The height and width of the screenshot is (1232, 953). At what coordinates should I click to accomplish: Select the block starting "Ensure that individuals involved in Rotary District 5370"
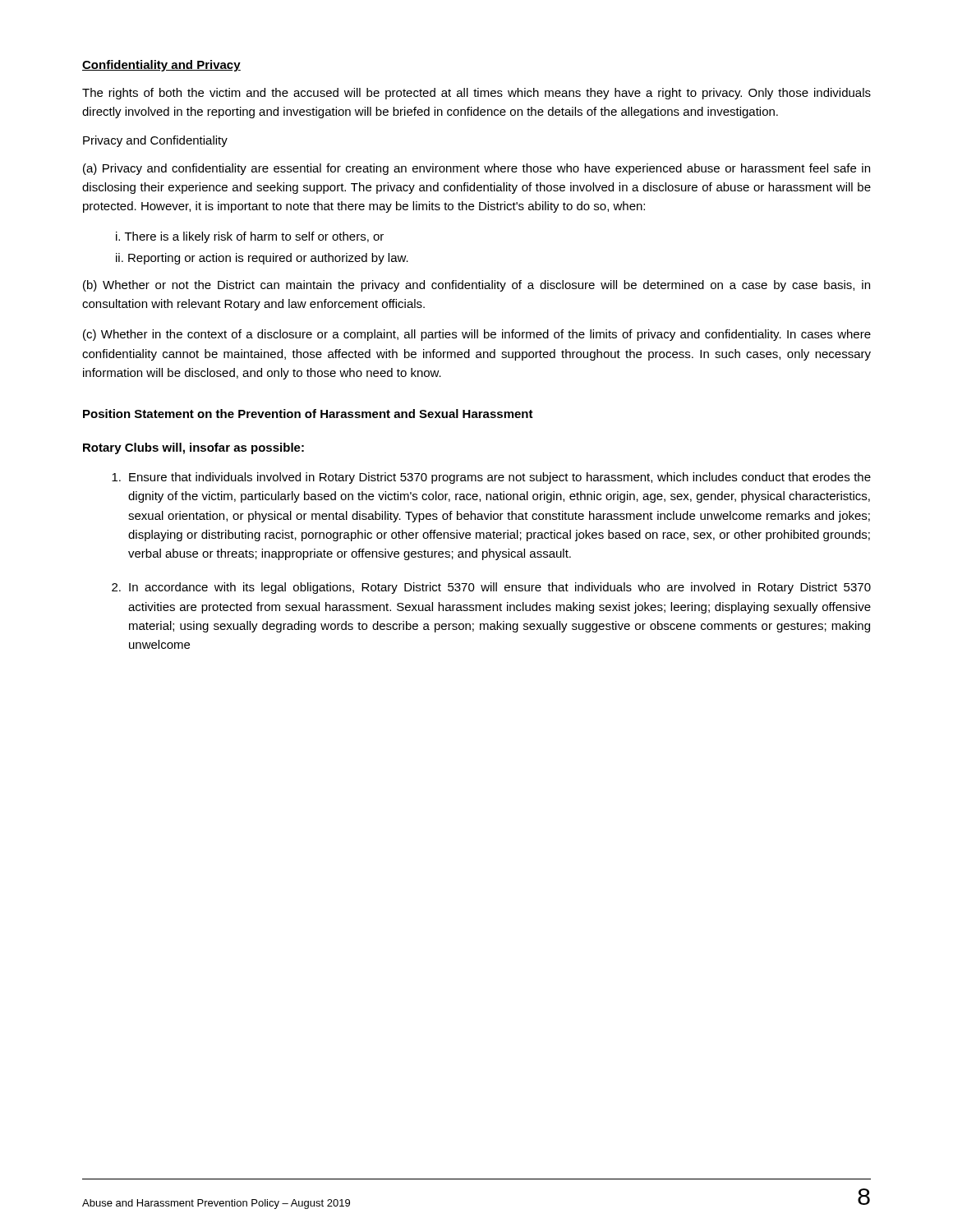point(476,515)
